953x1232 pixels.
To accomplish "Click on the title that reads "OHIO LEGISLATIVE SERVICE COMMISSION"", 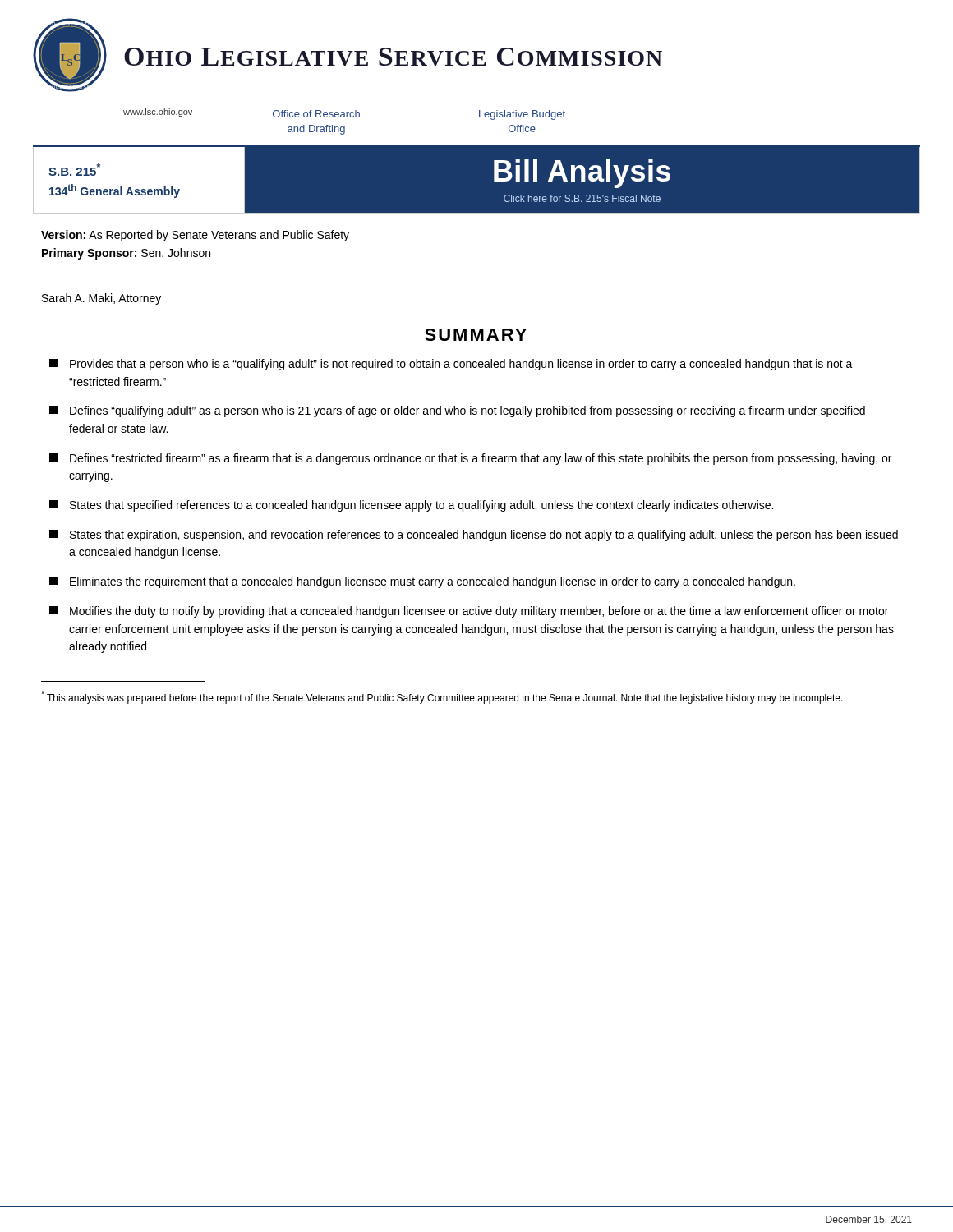I will (393, 56).
